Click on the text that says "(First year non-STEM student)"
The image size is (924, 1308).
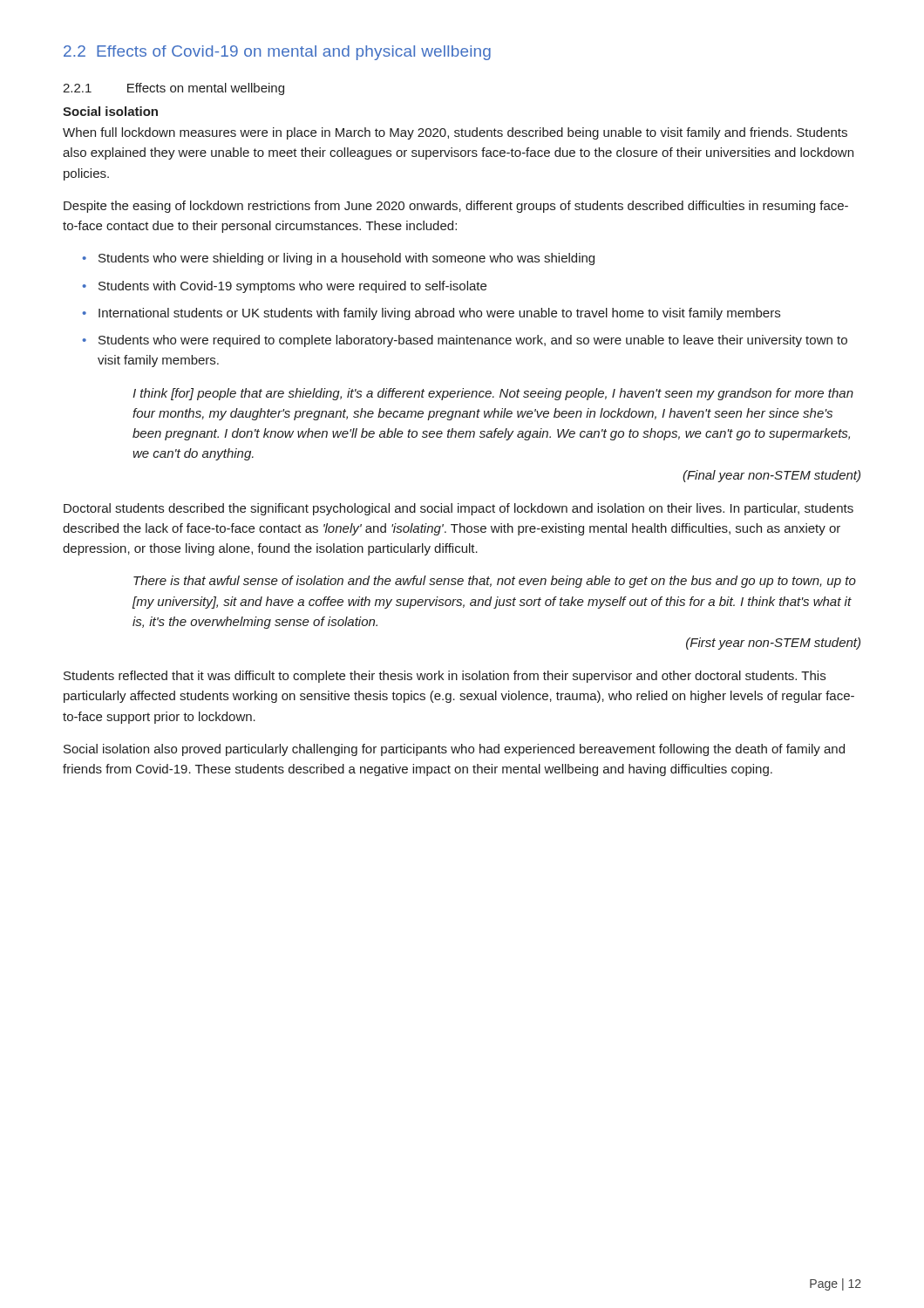click(x=773, y=644)
